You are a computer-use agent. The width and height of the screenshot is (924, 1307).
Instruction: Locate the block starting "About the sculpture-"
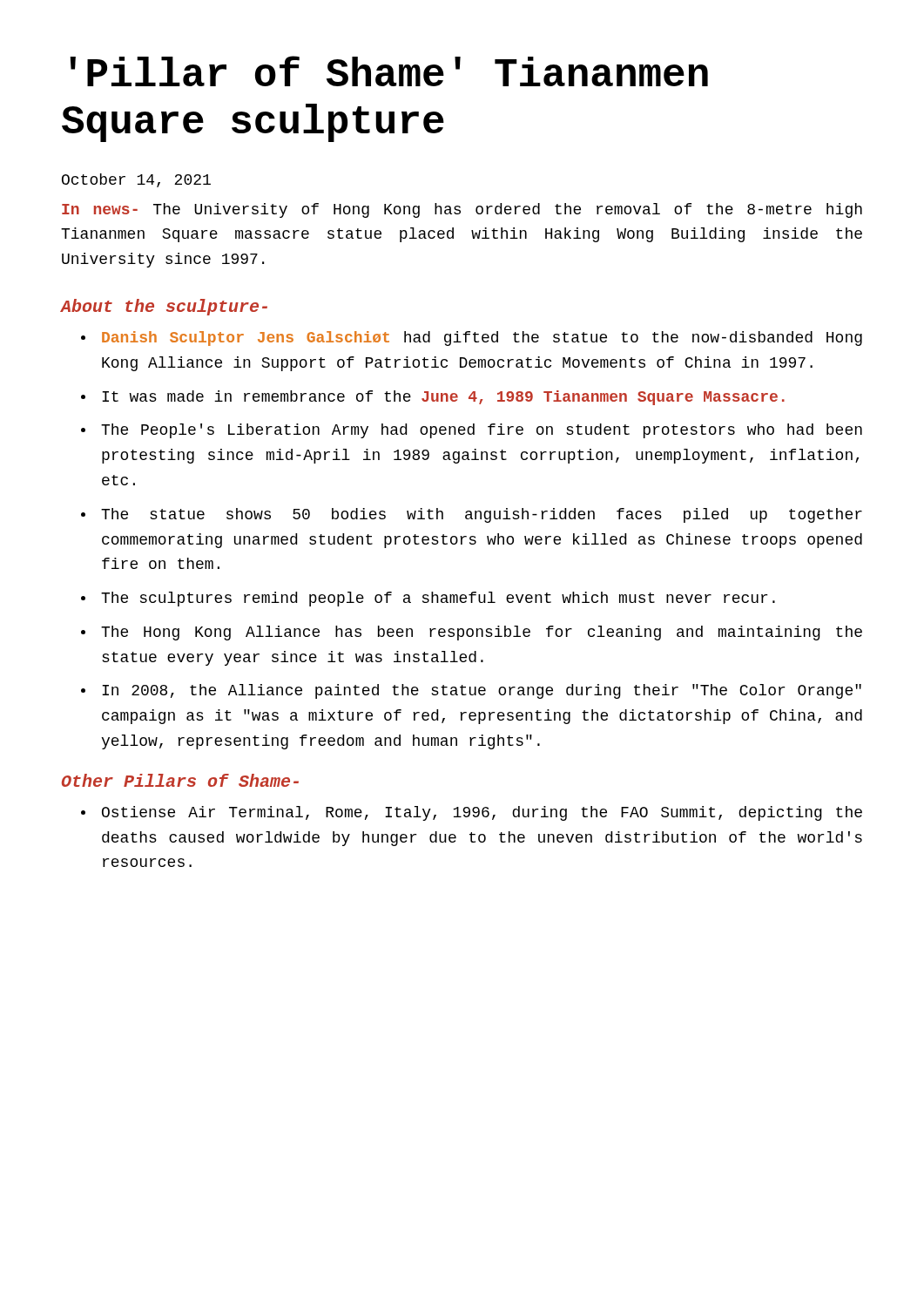pos(165,307)
